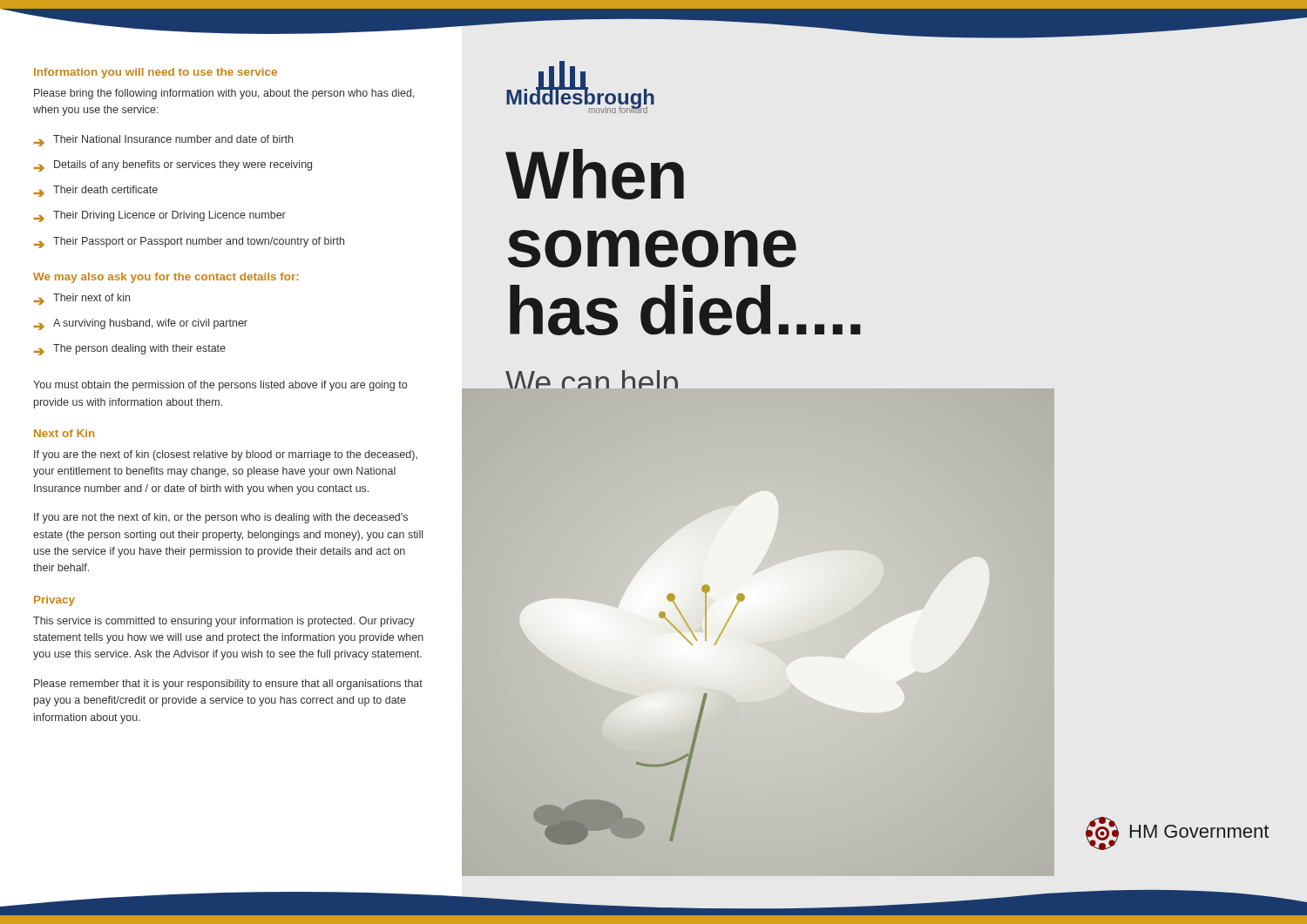
Task: Click the passage that begins "Please remember that it is your responsibility"
Action: pos(228,700)
